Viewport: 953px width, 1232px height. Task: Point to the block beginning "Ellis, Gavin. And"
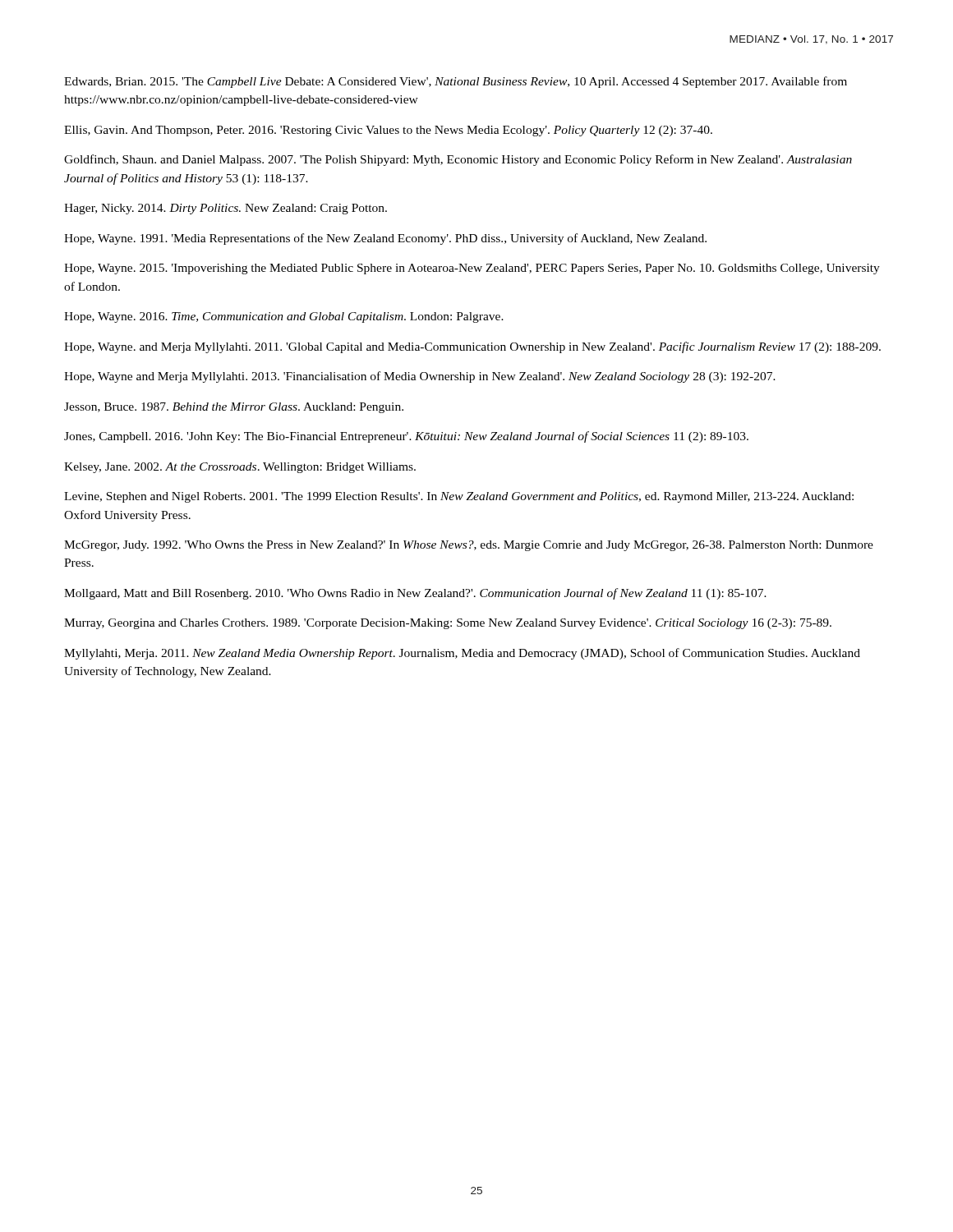click(x=388, y=129)
